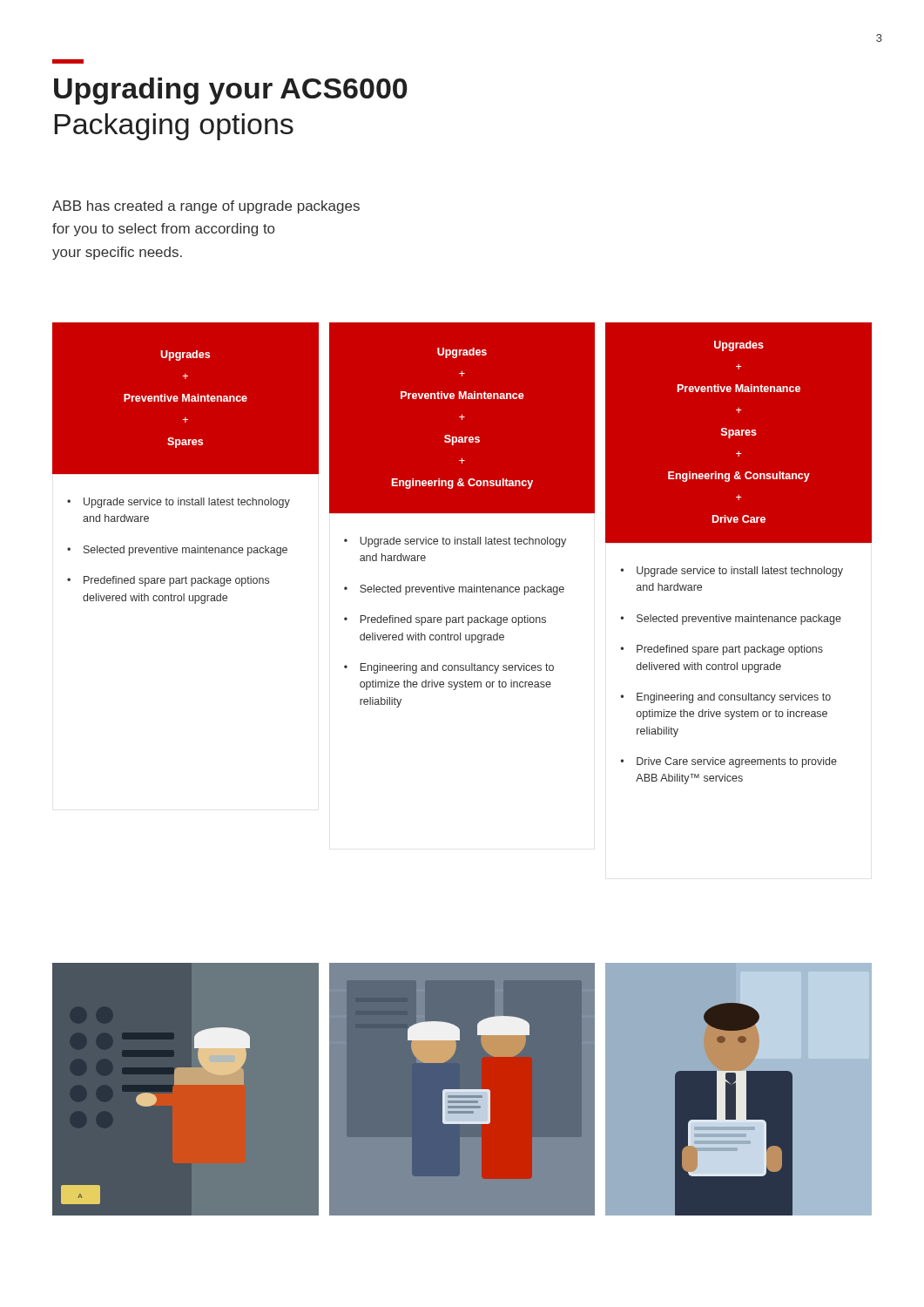Click on the text block that says "ABB has created a range of upgrade"
This screenshot has height=1307, width=924.
click(x=206, y=229)
